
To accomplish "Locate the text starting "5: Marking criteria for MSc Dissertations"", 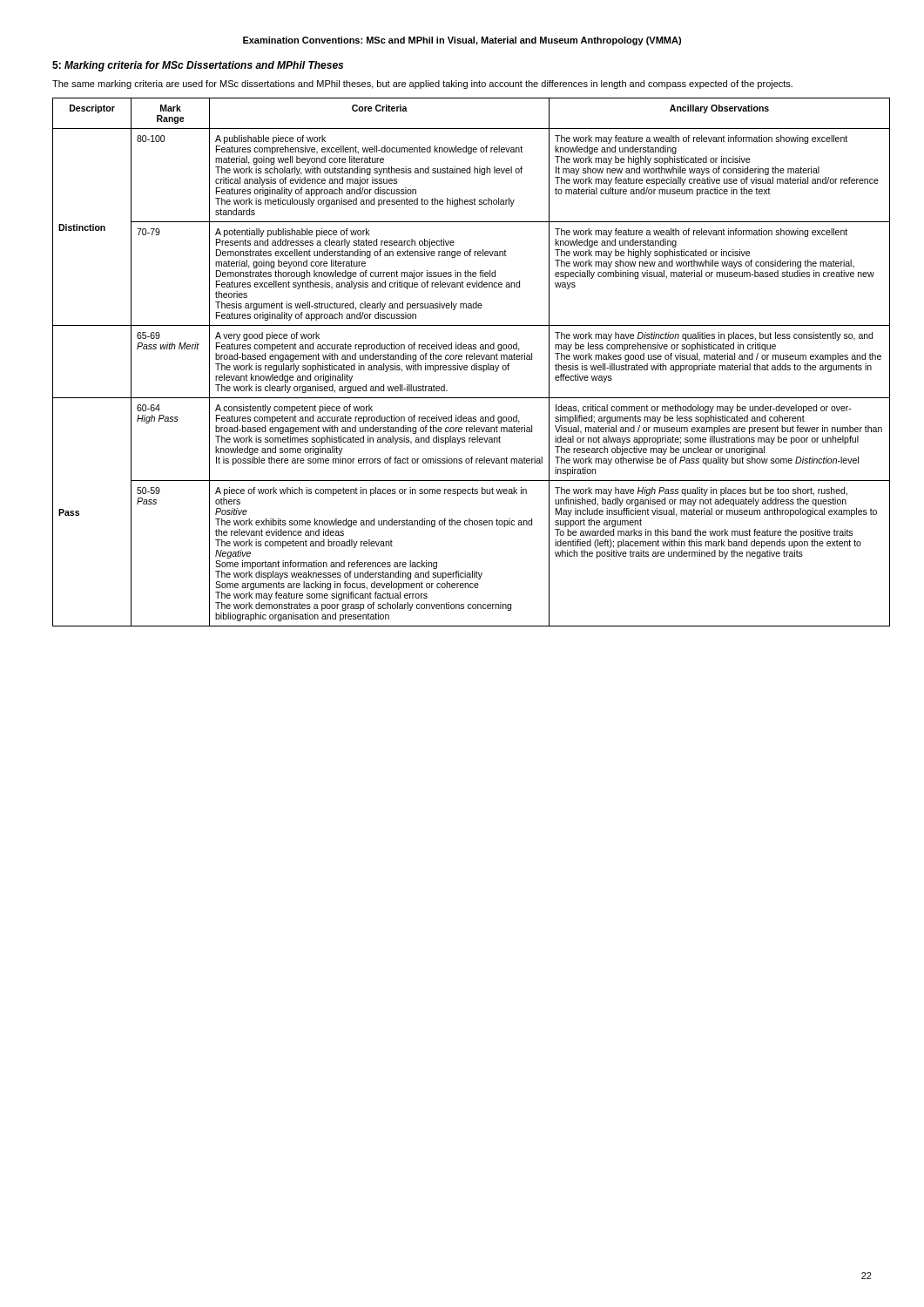I will click(x=198, y=66).
